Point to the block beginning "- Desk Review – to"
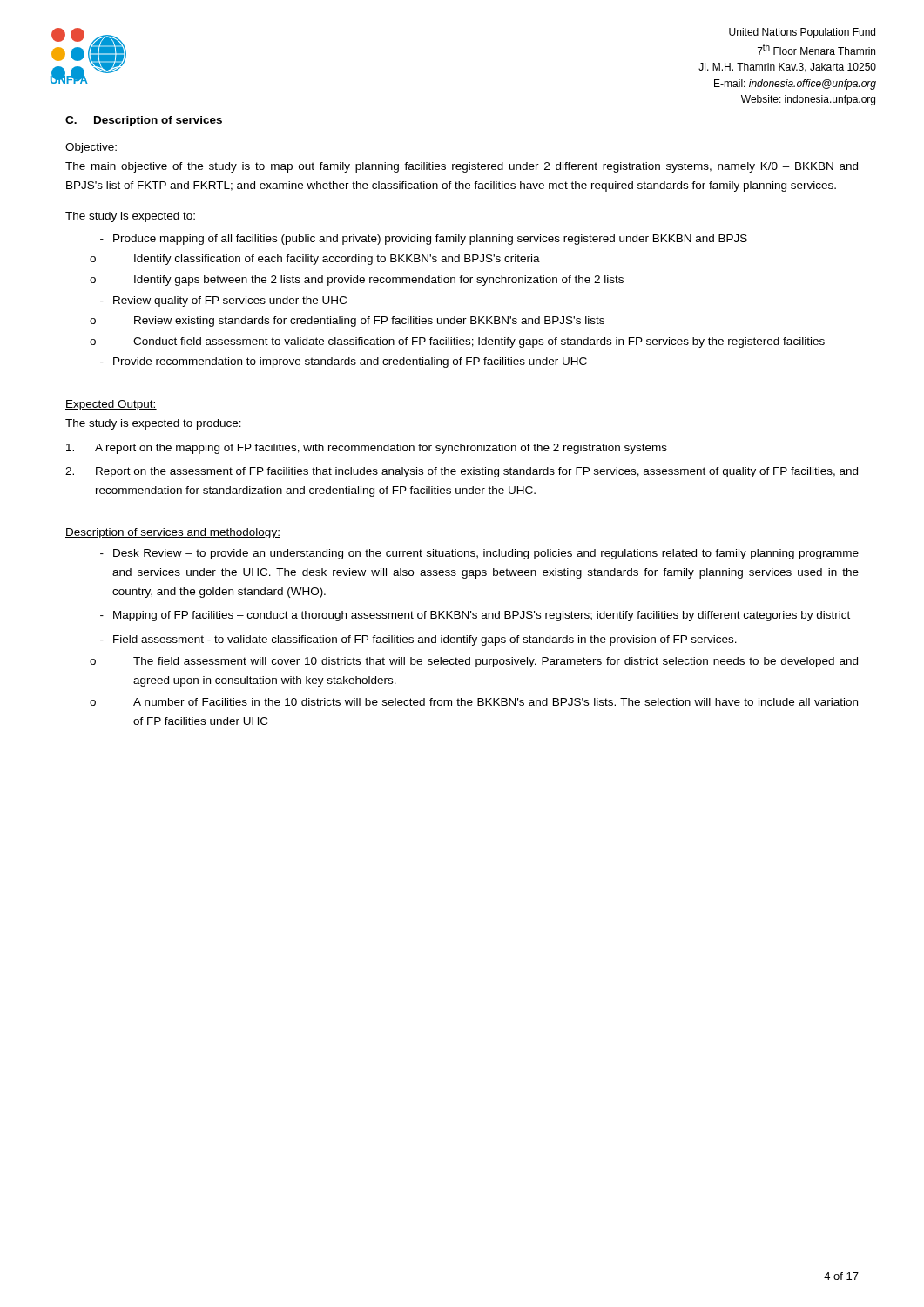Screen dimensions: 1307x924 pos(462,572)
